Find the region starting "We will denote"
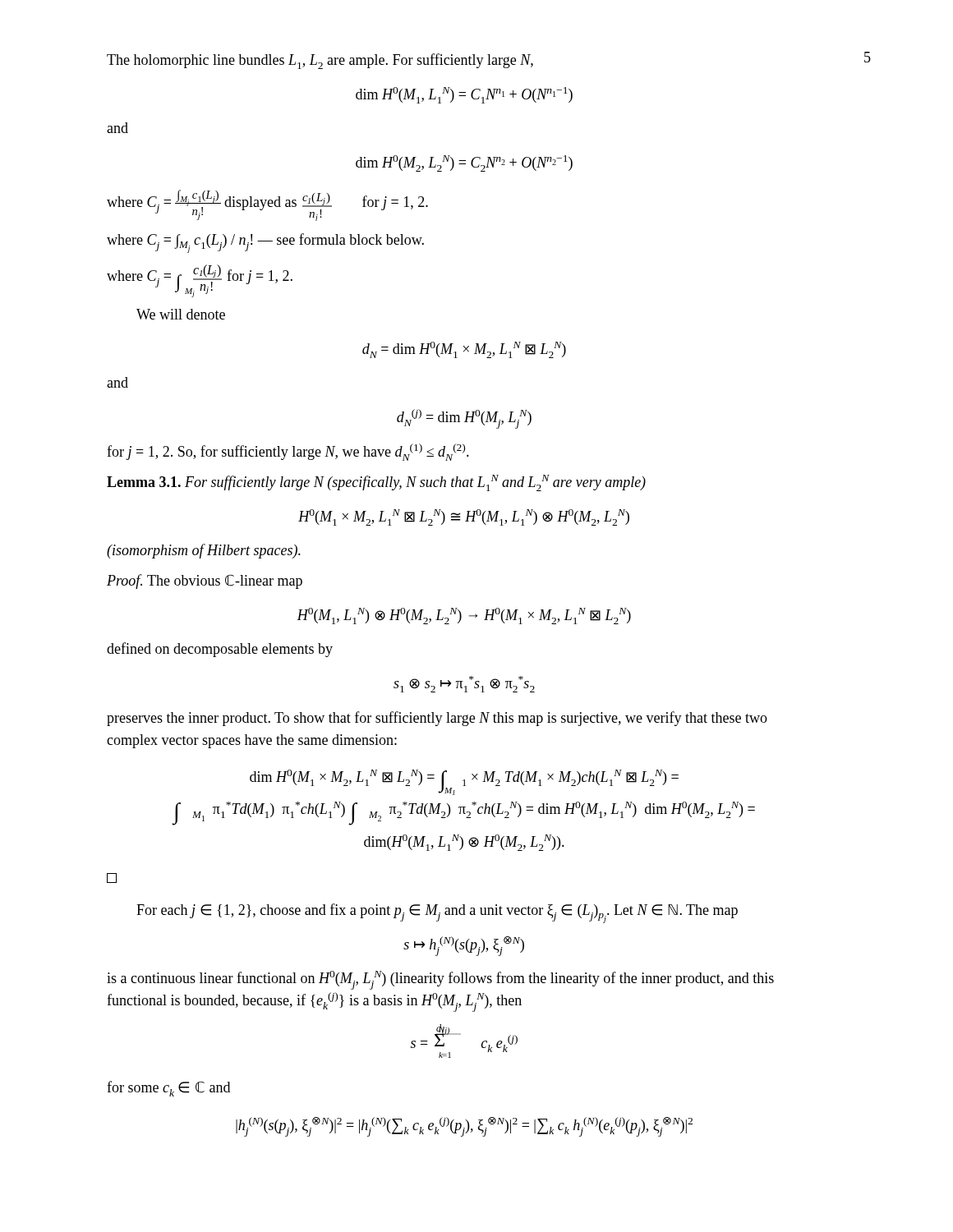 click(x=181, y=314)
